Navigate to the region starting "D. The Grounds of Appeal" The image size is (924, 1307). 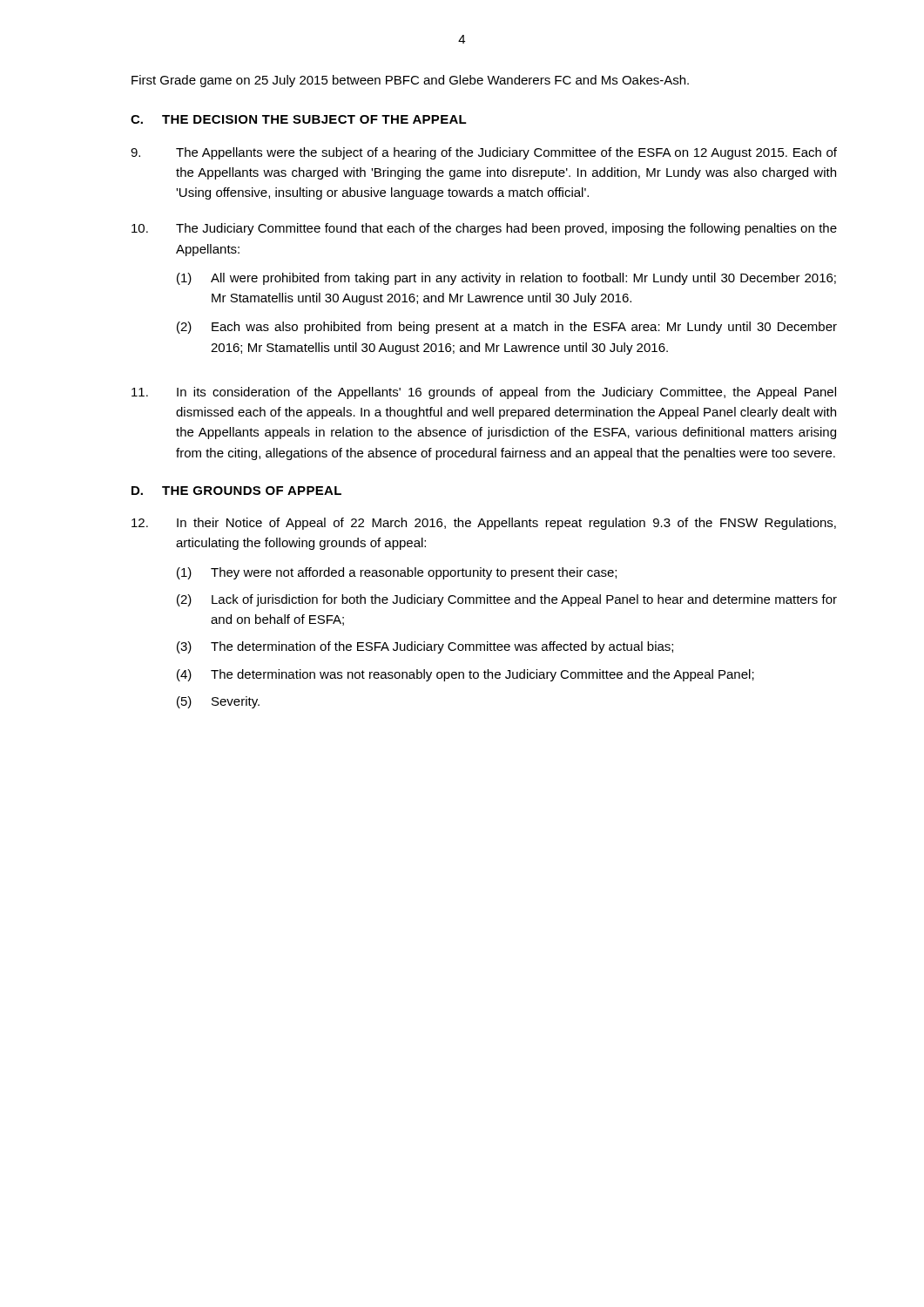click(236, 490)
